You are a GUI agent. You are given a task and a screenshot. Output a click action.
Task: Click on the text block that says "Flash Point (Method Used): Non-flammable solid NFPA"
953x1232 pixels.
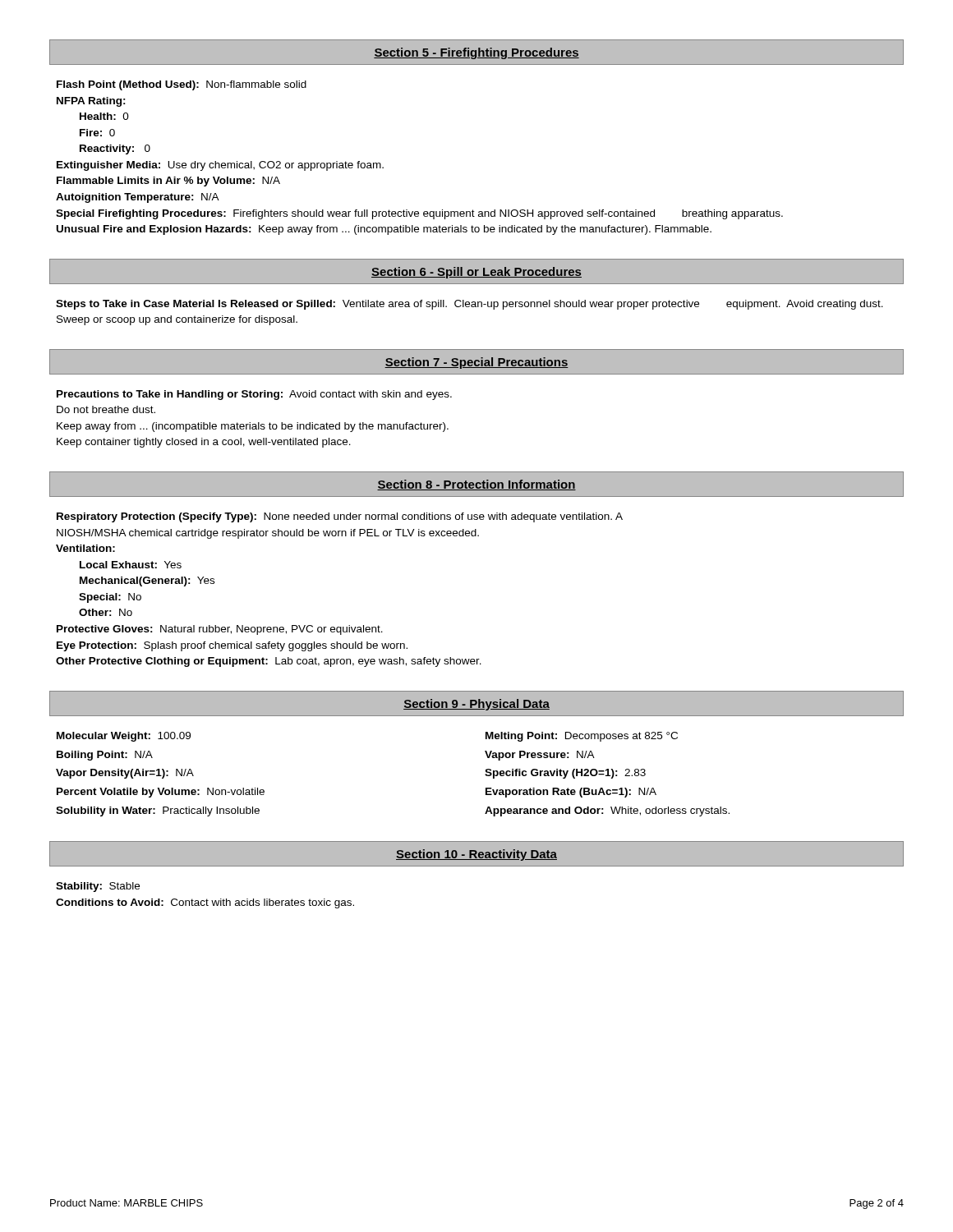pos(182,85)
